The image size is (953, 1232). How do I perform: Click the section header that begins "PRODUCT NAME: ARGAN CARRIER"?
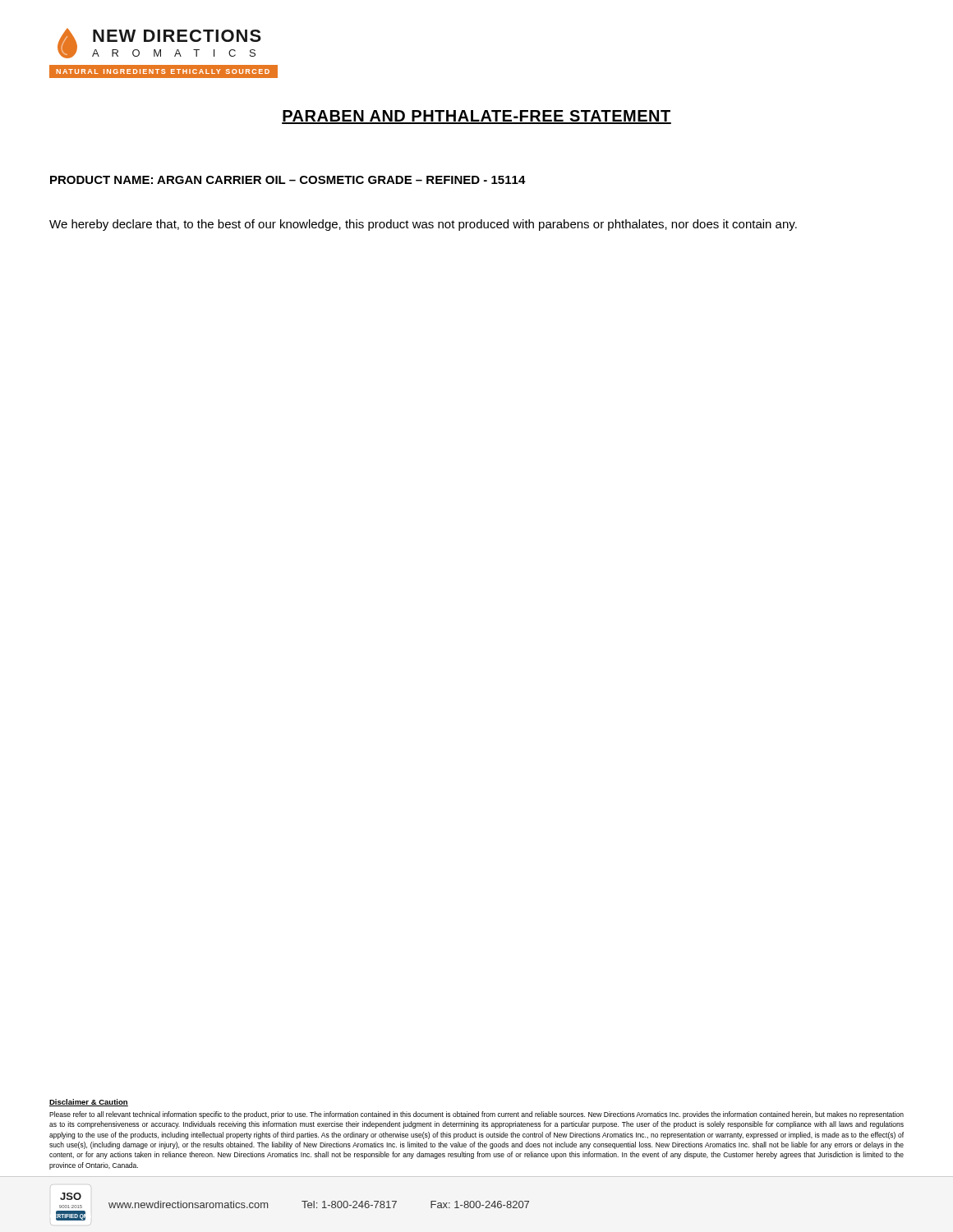coord(287,179)
